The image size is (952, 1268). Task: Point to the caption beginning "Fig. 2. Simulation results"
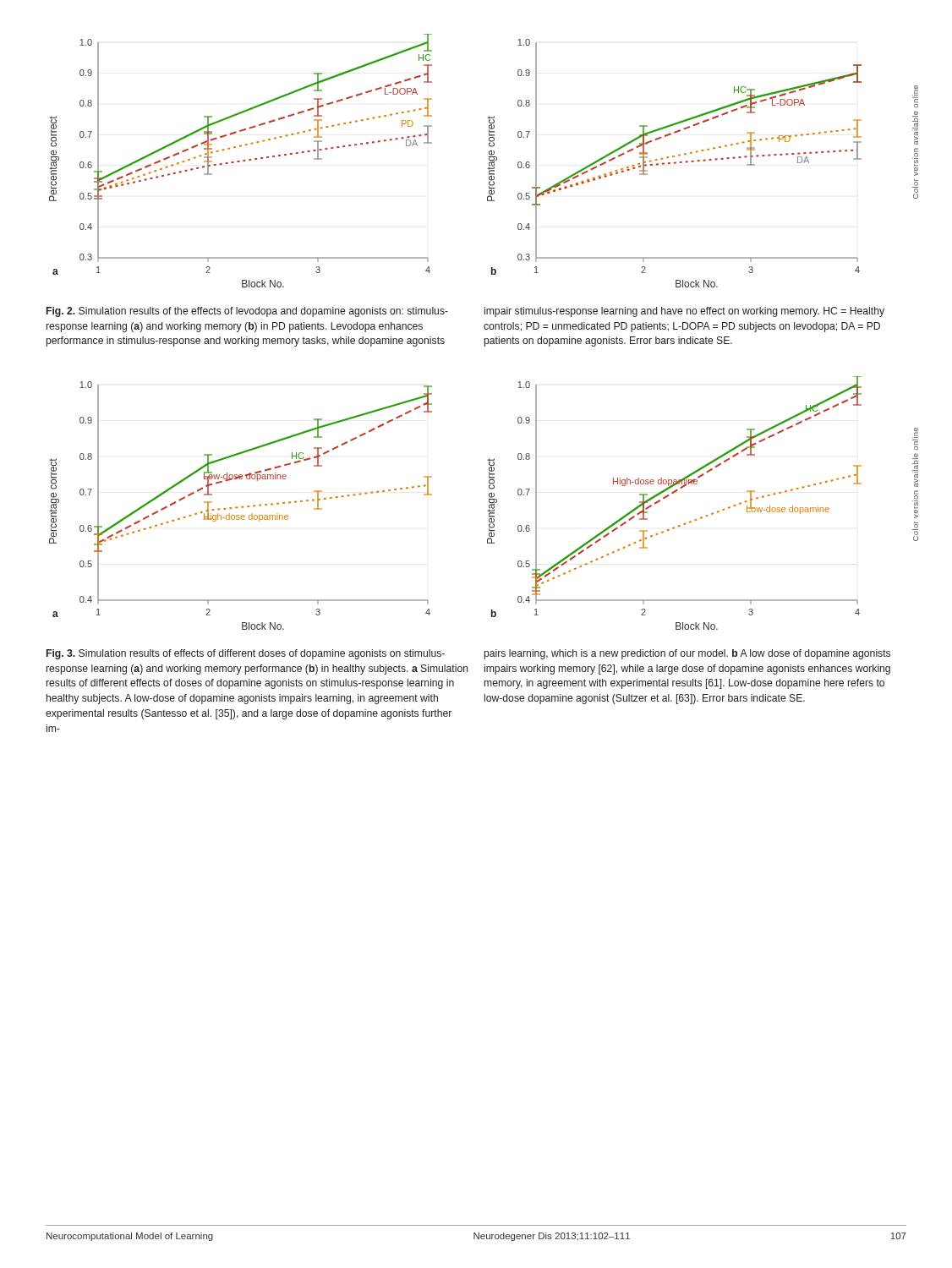point(247,326)
